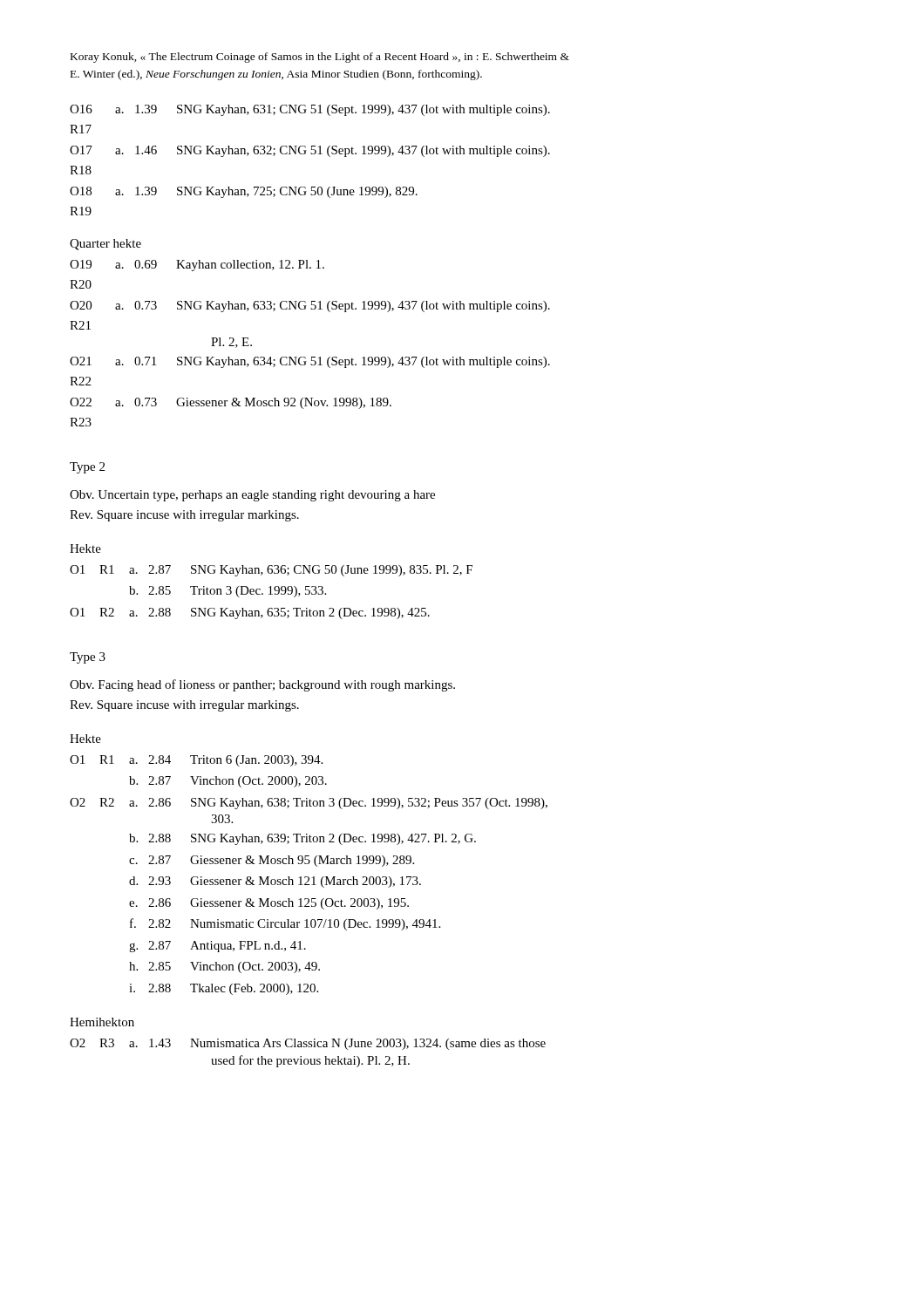Navigate to the text starting "b. 2.85 Triton 3"
The width and height of the screenshot is (924, 1308).
point(228,592)
